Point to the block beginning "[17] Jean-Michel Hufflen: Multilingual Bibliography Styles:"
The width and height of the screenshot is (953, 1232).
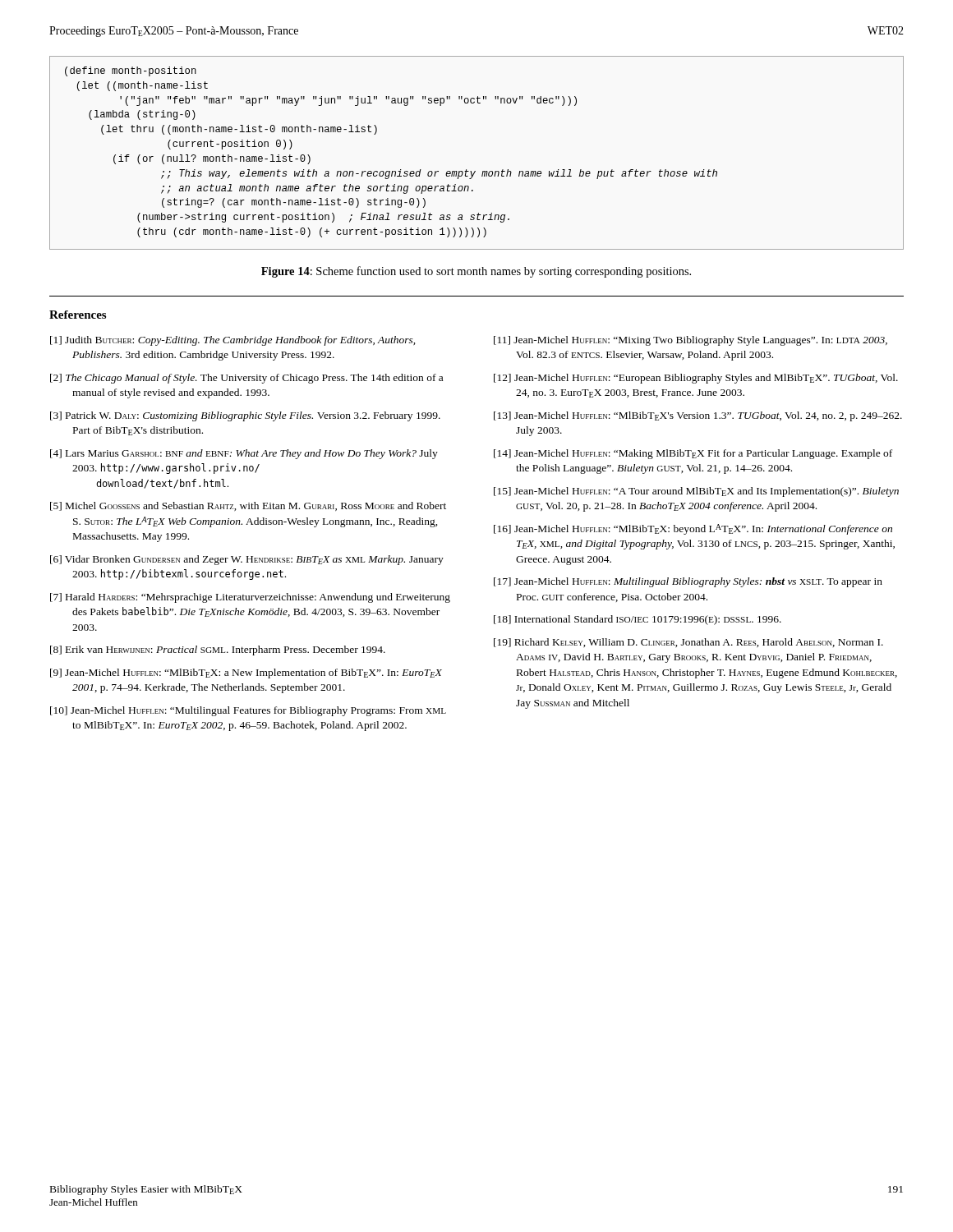(688, 589)
